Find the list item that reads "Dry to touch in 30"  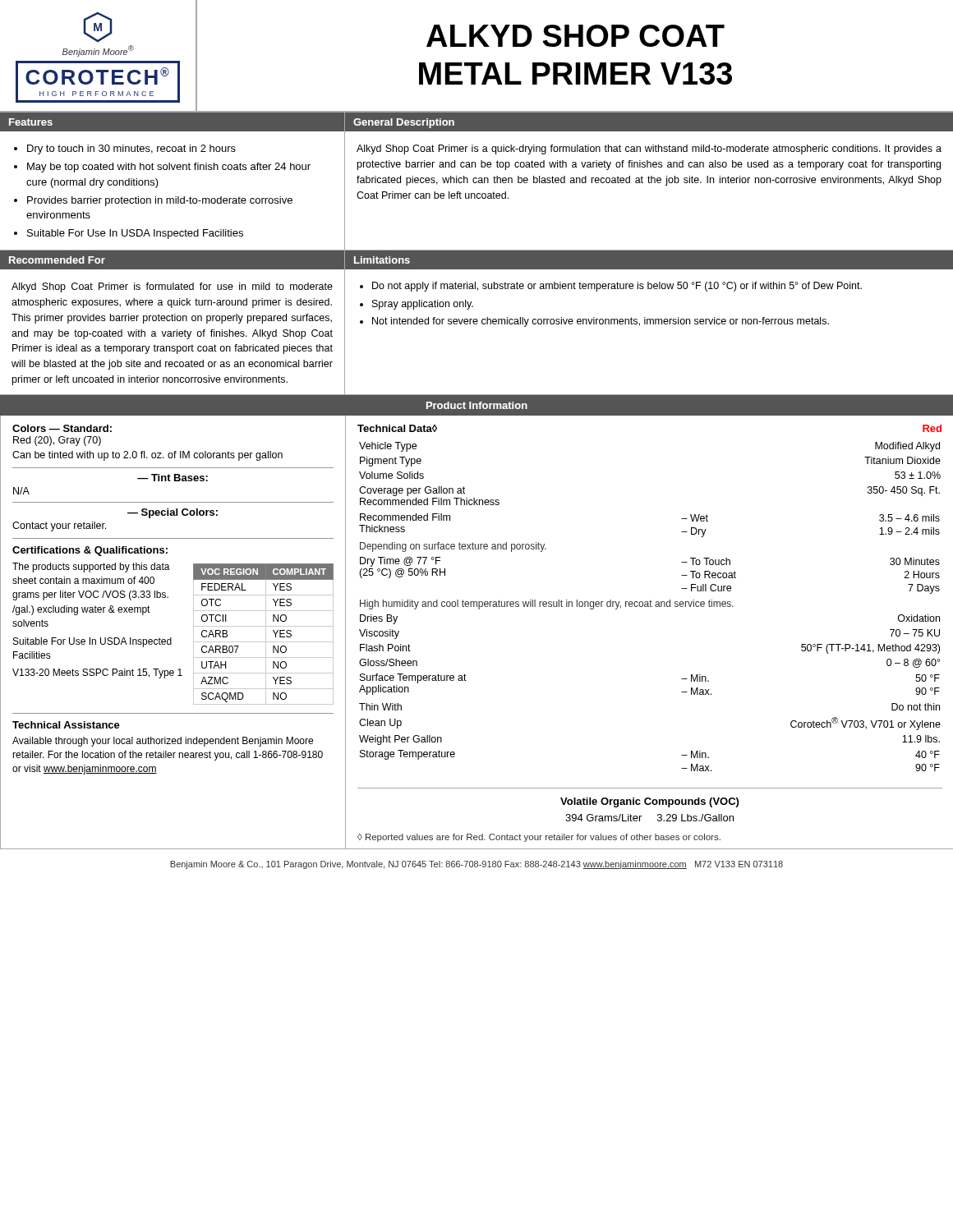[131, 148]
